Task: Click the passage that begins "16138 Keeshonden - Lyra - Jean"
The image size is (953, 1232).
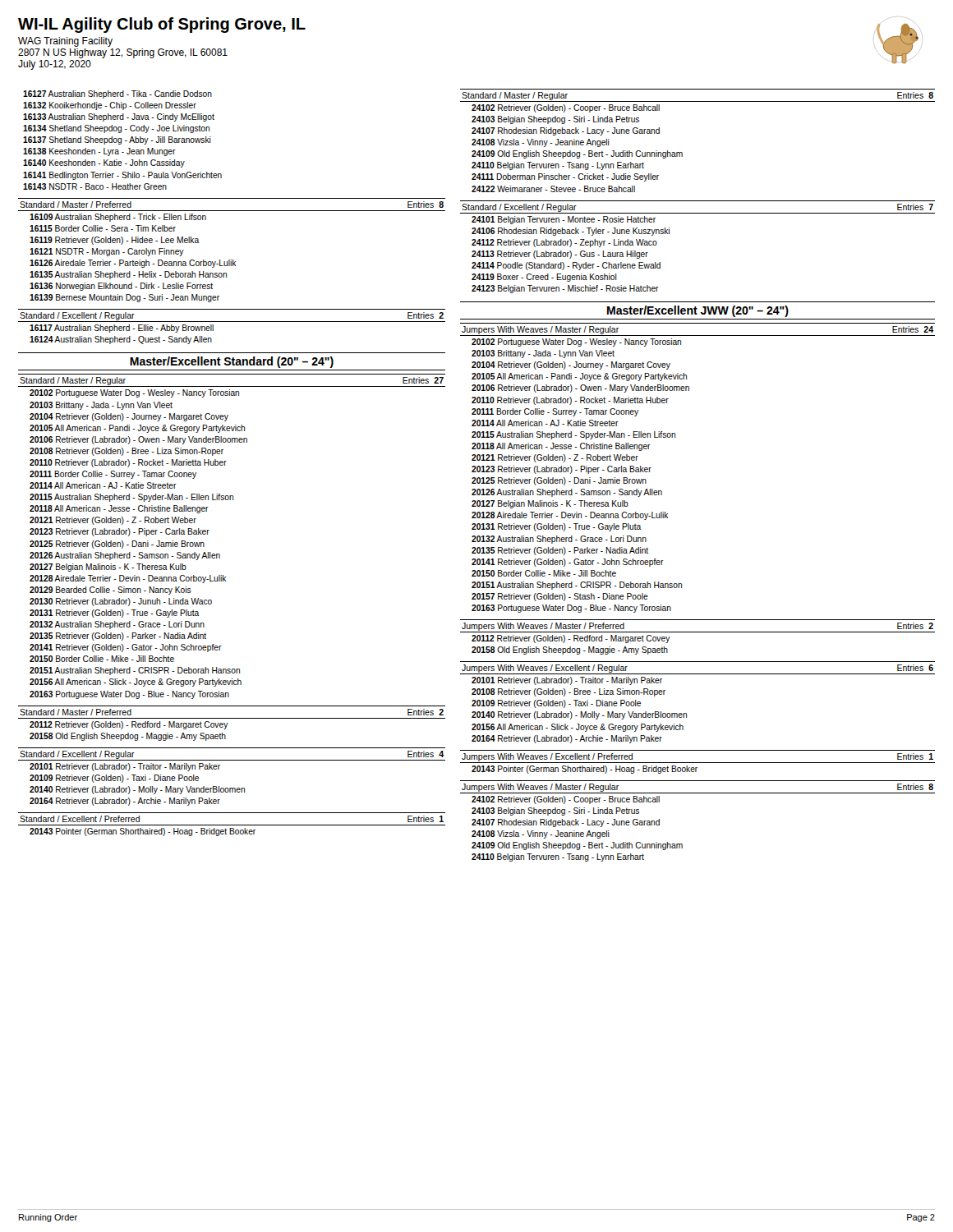Action: point(99,152)
